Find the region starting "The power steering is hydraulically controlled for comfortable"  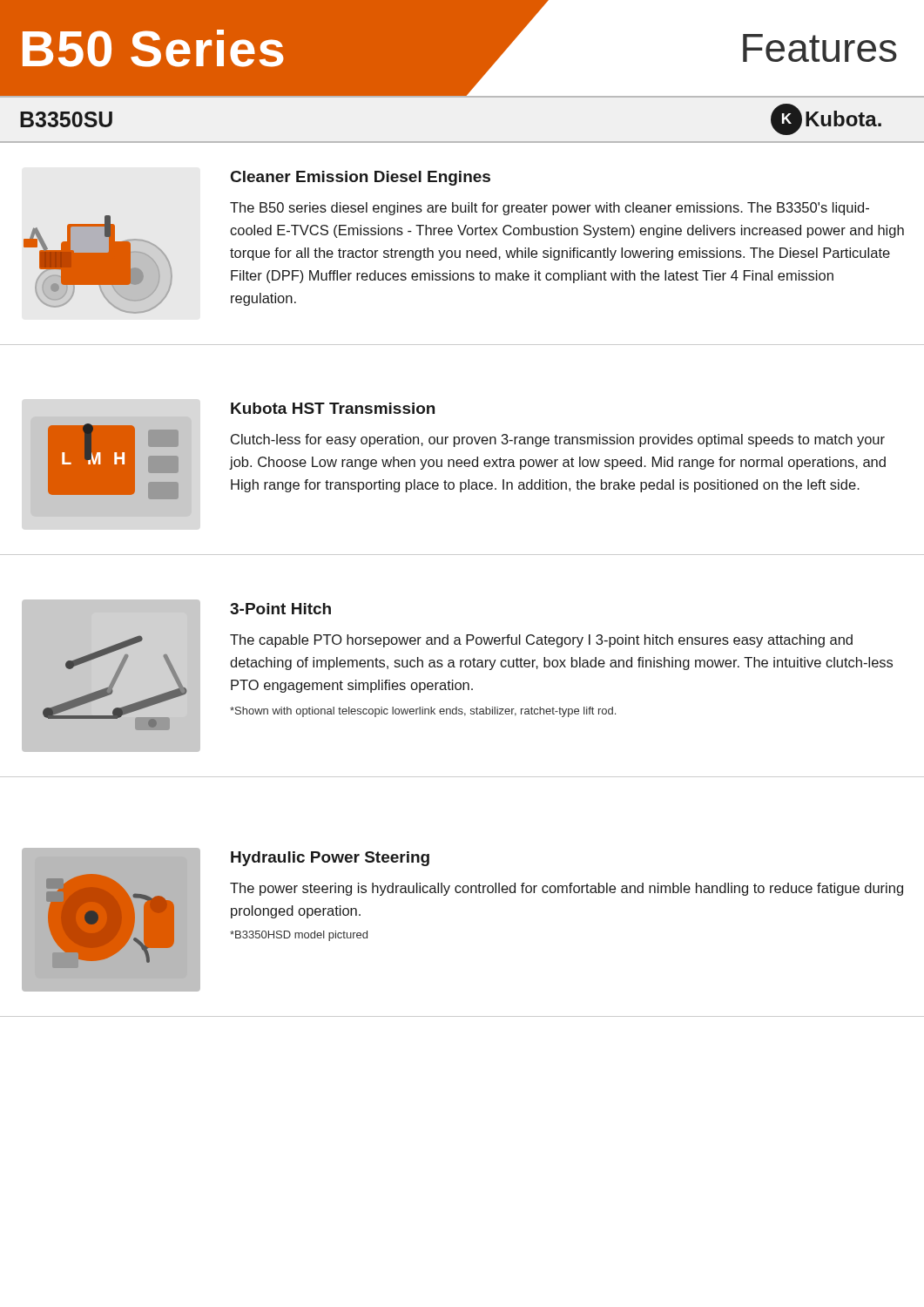click(567, 899)
